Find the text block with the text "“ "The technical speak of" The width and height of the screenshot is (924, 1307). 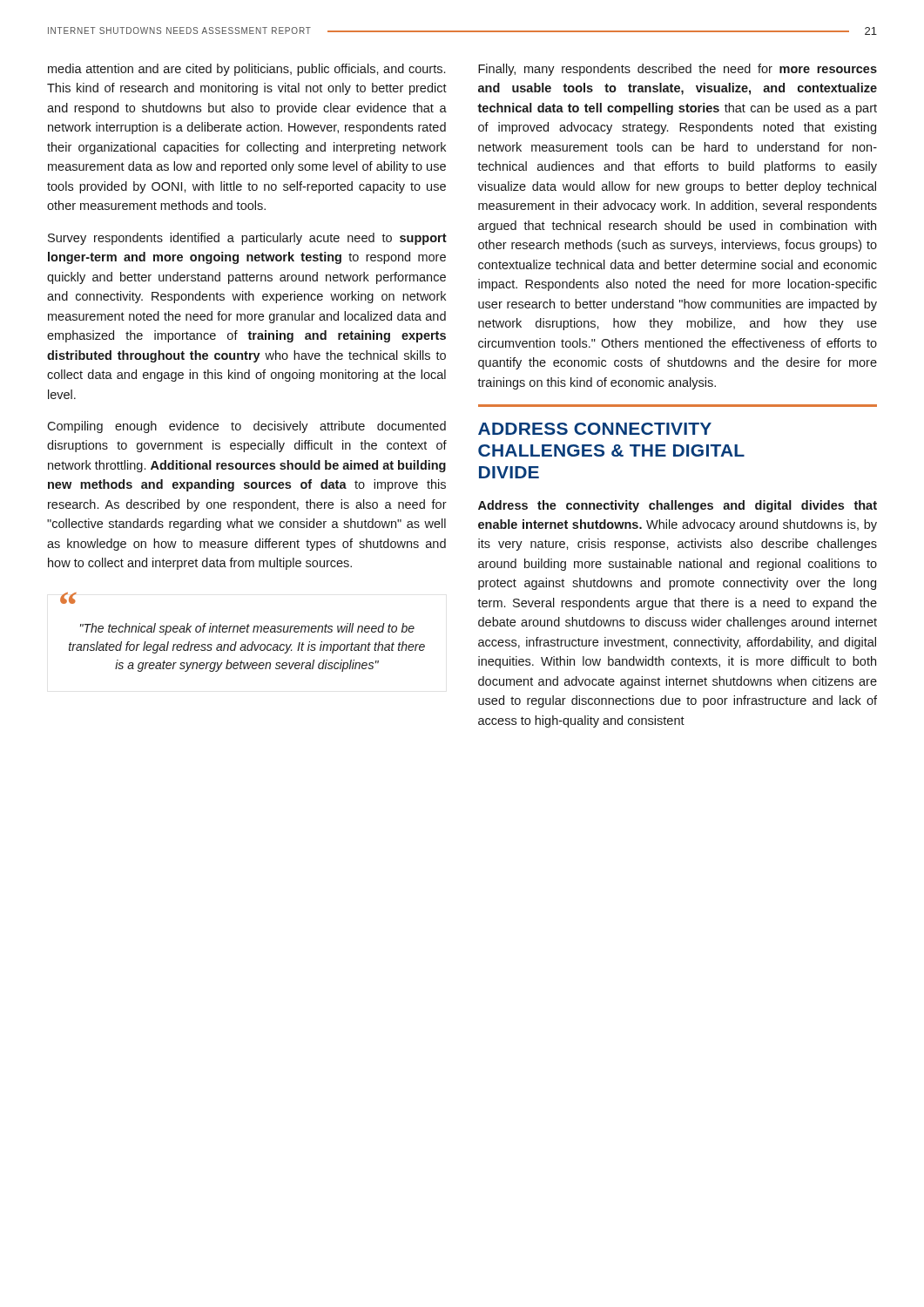[x=242, y=634]
